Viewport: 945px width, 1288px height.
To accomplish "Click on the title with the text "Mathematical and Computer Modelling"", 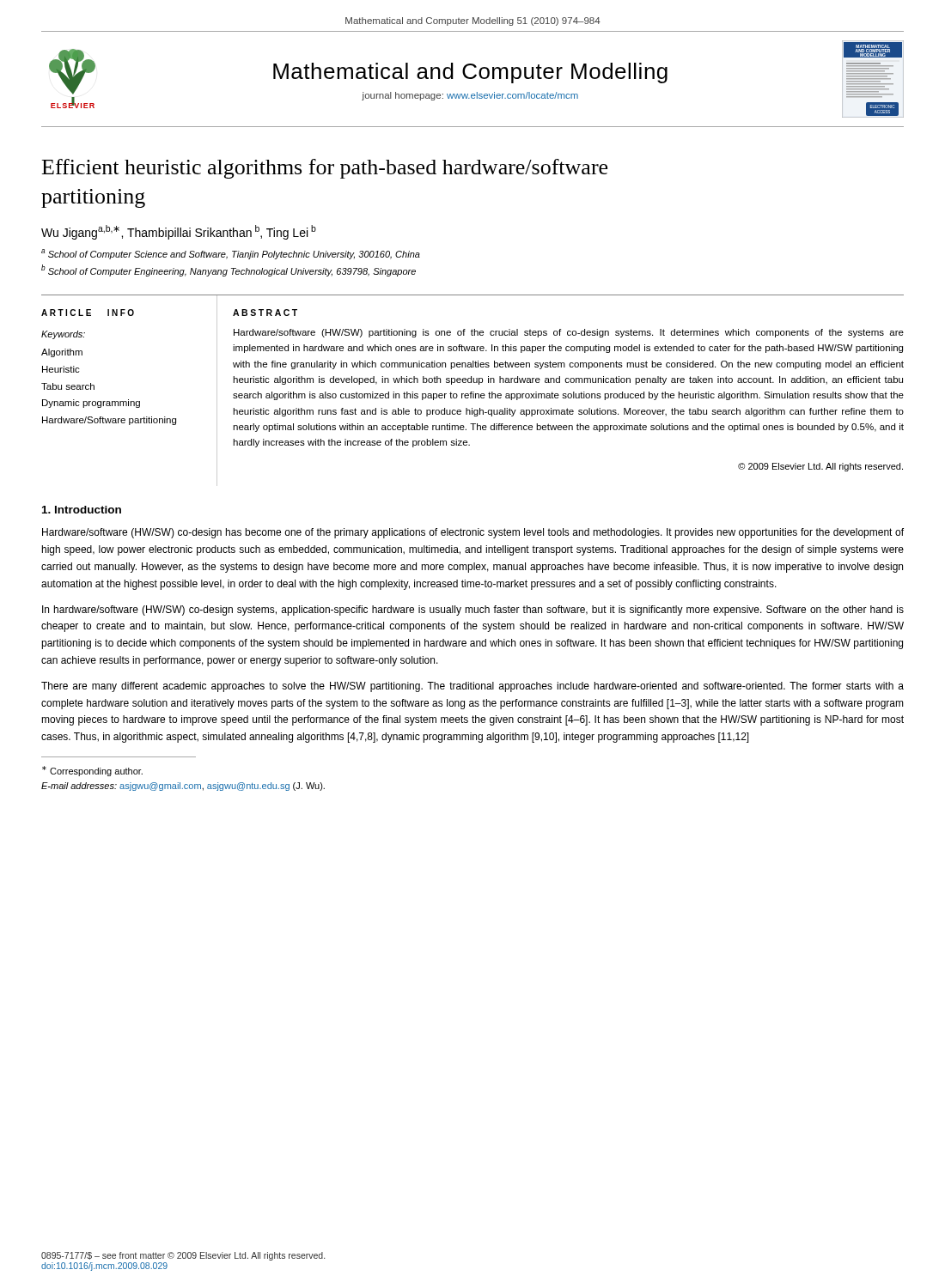I will (470, 71).
